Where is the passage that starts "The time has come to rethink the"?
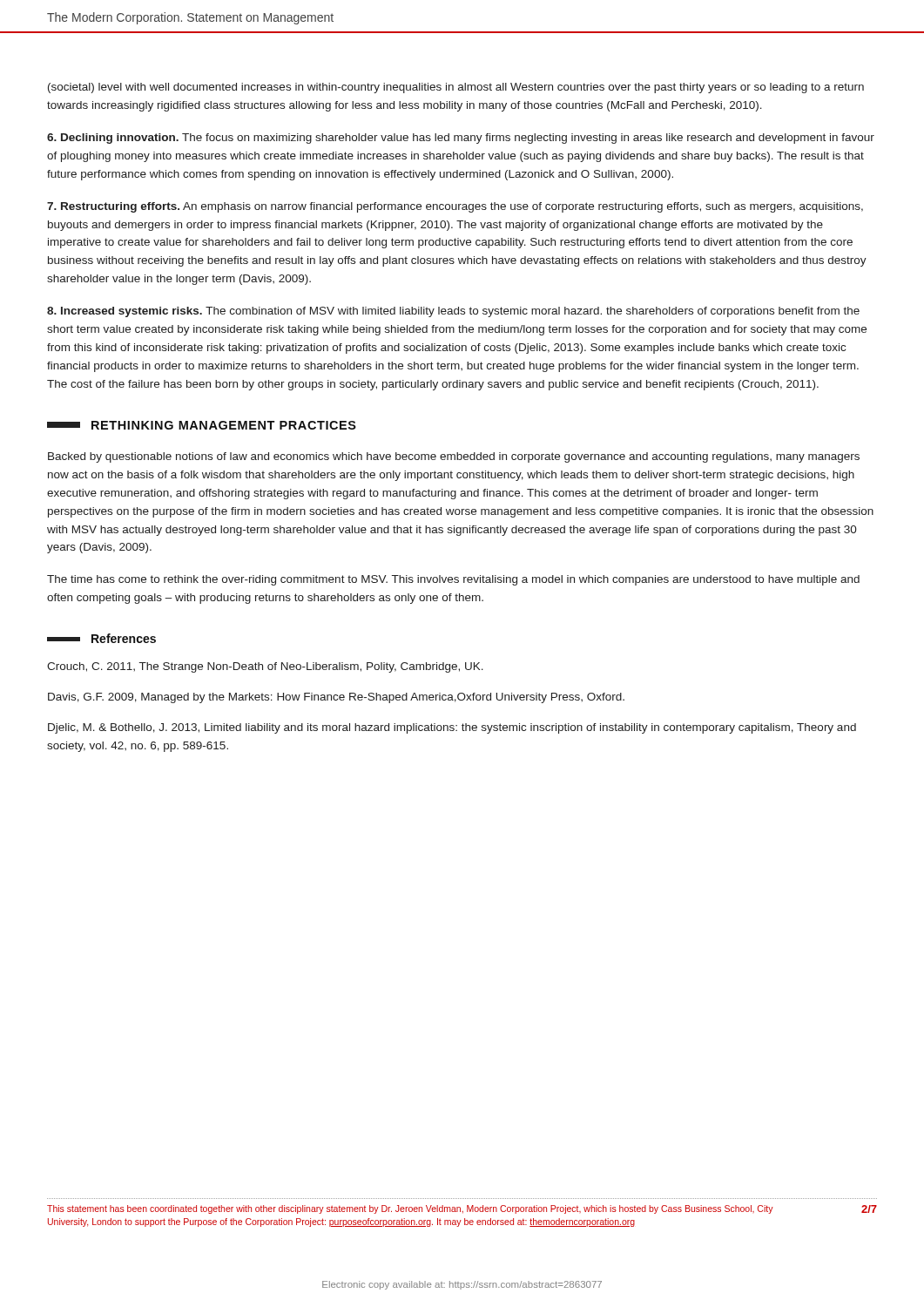Viewport: 924px width, 1307px height. (x=453, y=588)
